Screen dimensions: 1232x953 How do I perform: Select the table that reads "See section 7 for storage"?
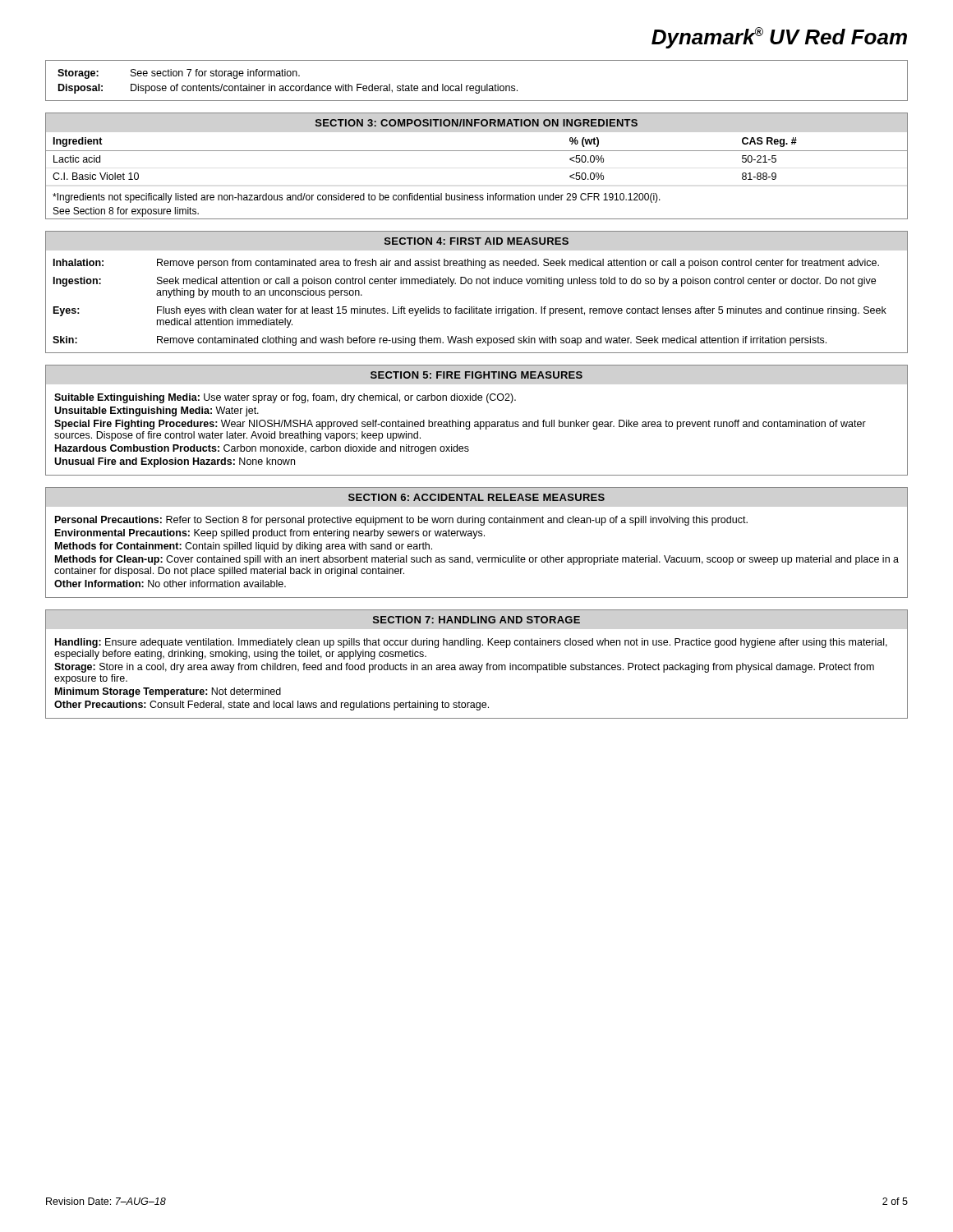pos(476,81)
